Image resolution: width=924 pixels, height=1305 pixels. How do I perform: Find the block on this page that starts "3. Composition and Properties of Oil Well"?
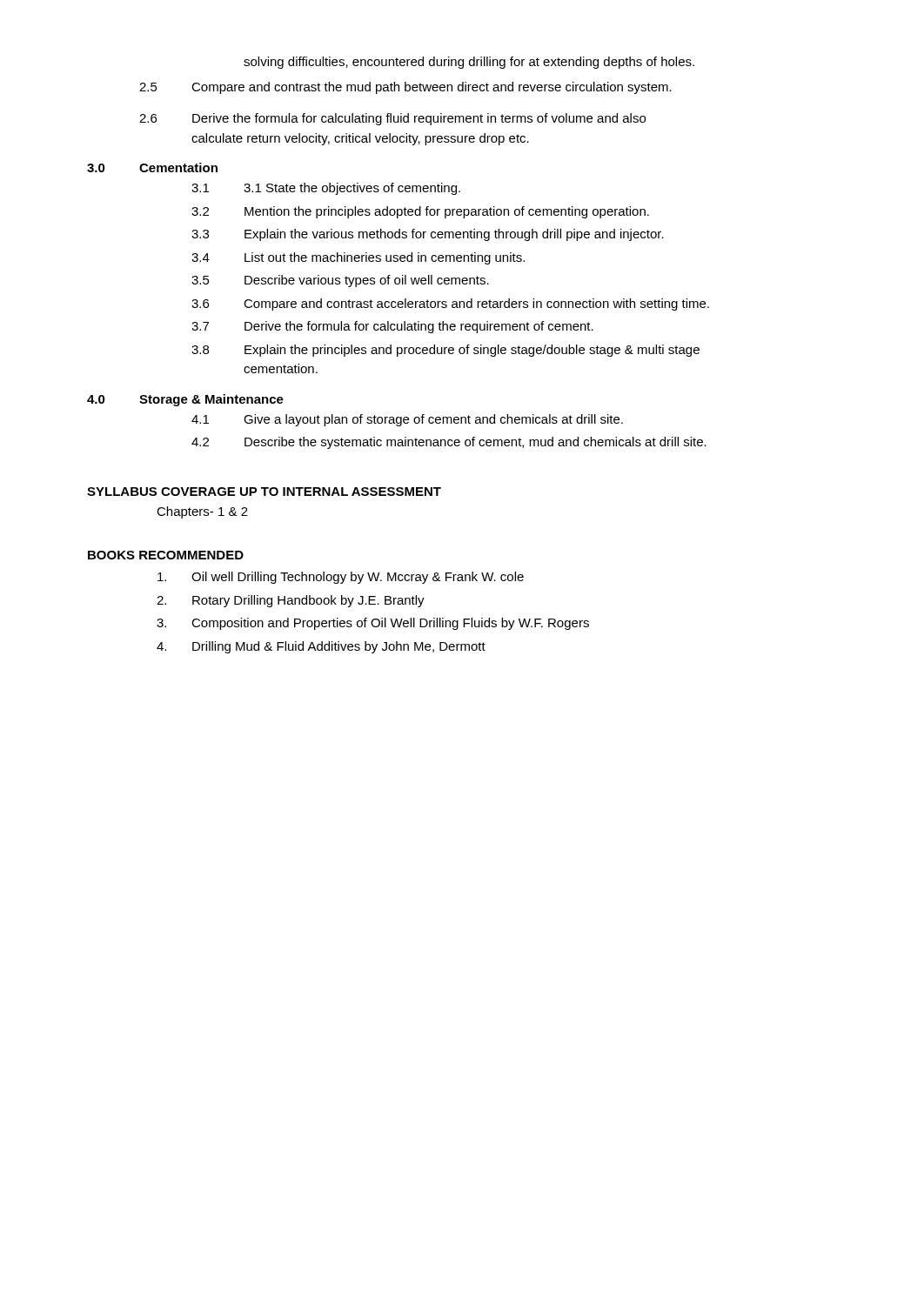point(373,623)
